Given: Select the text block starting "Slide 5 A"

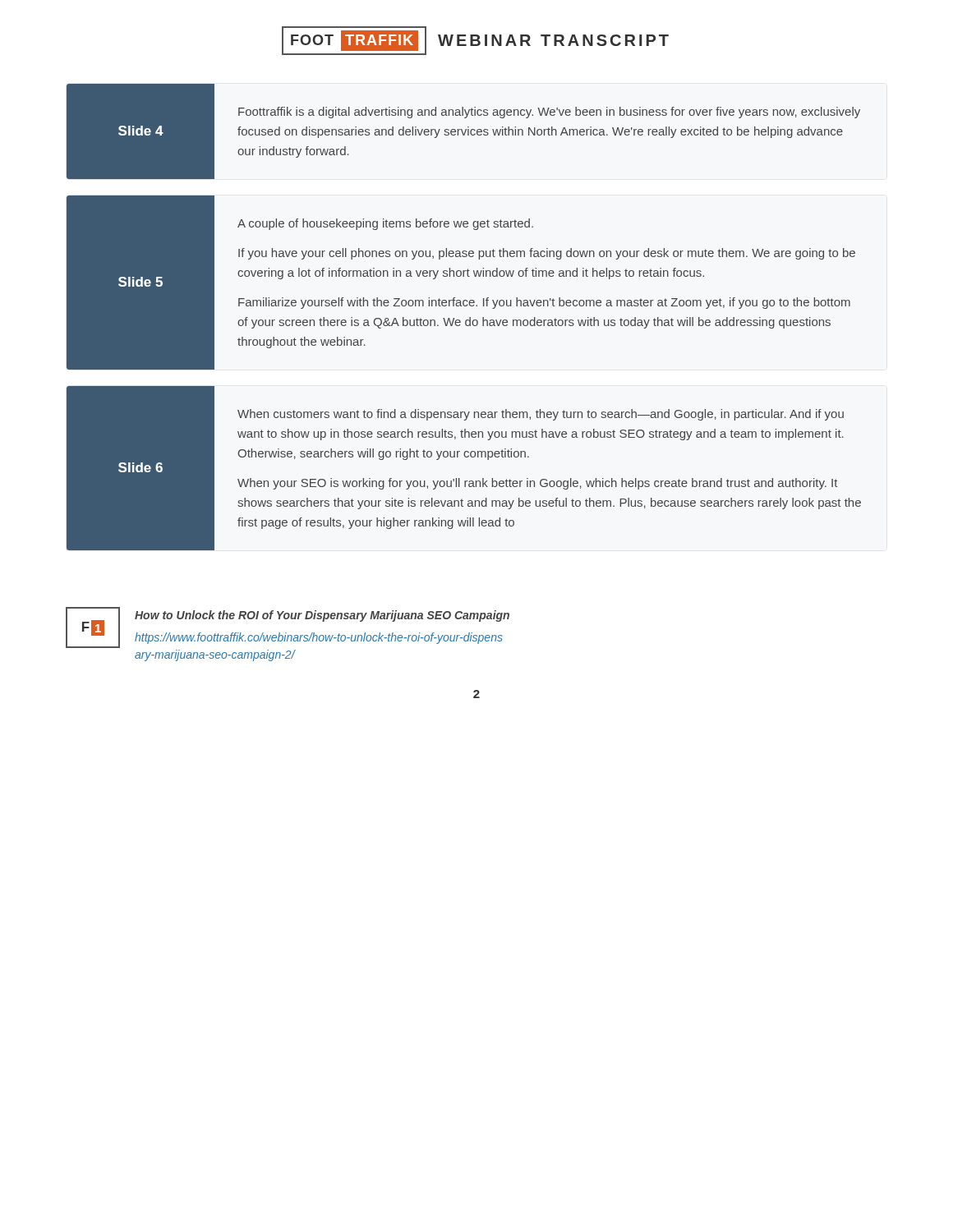Looking at the screenshot, I should point(476,283).
